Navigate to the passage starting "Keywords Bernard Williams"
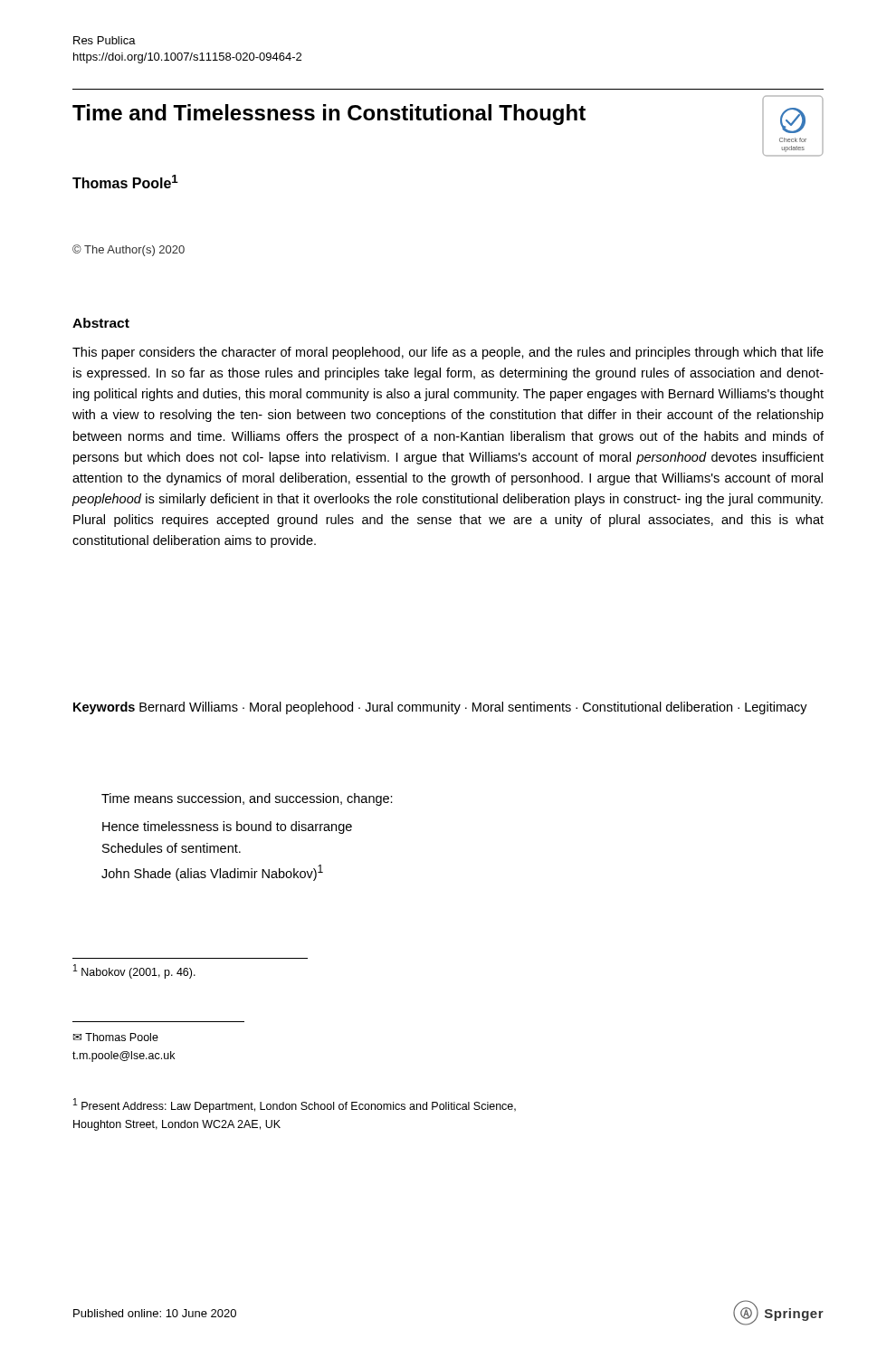This screenshot has height=1358, width=896. [448, 708]
